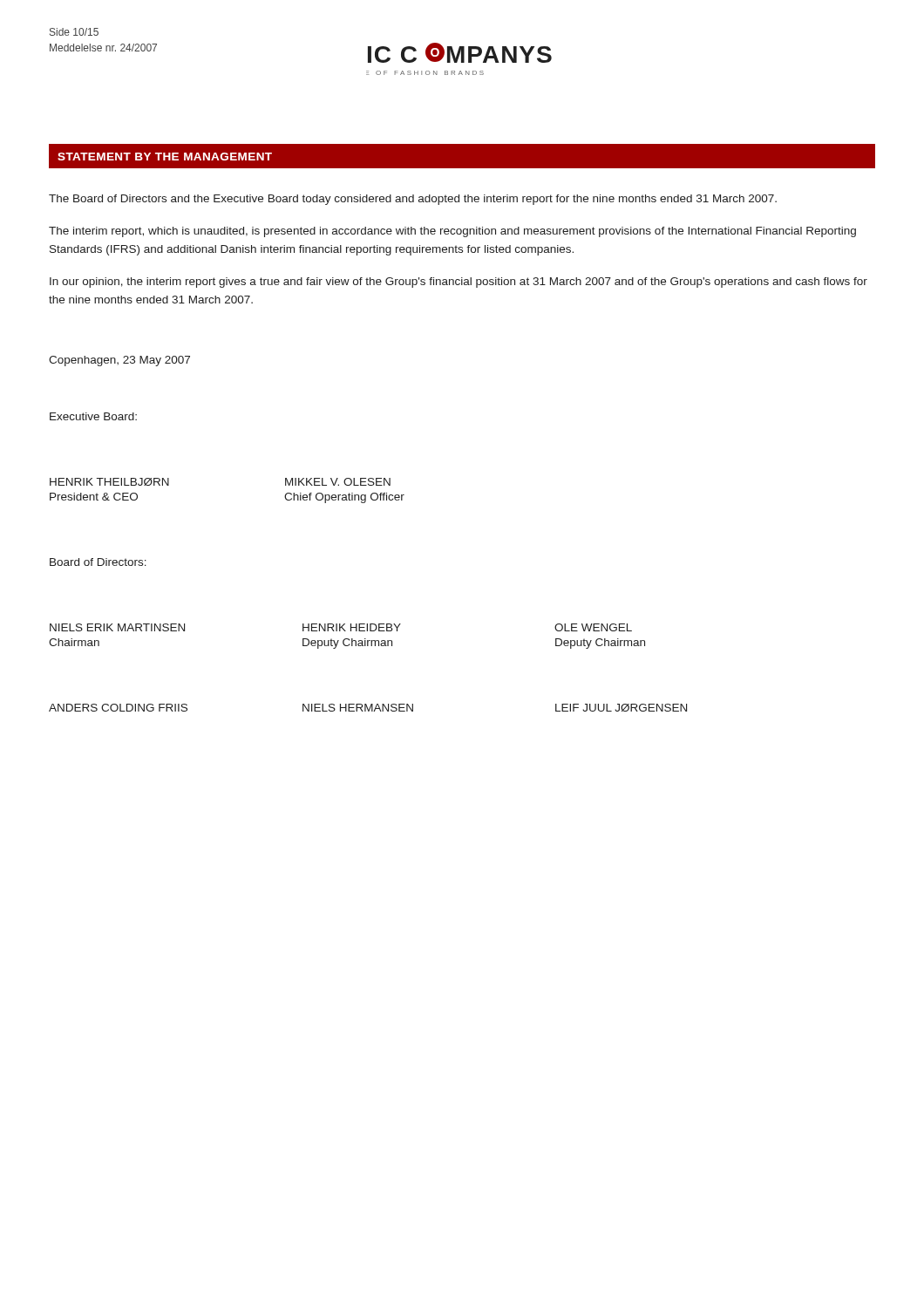The image size is (924, 1308).
Task: Point to the block beginning "MIKKEL V. OLESEN Chief Operating"
Action: (384, 489)
